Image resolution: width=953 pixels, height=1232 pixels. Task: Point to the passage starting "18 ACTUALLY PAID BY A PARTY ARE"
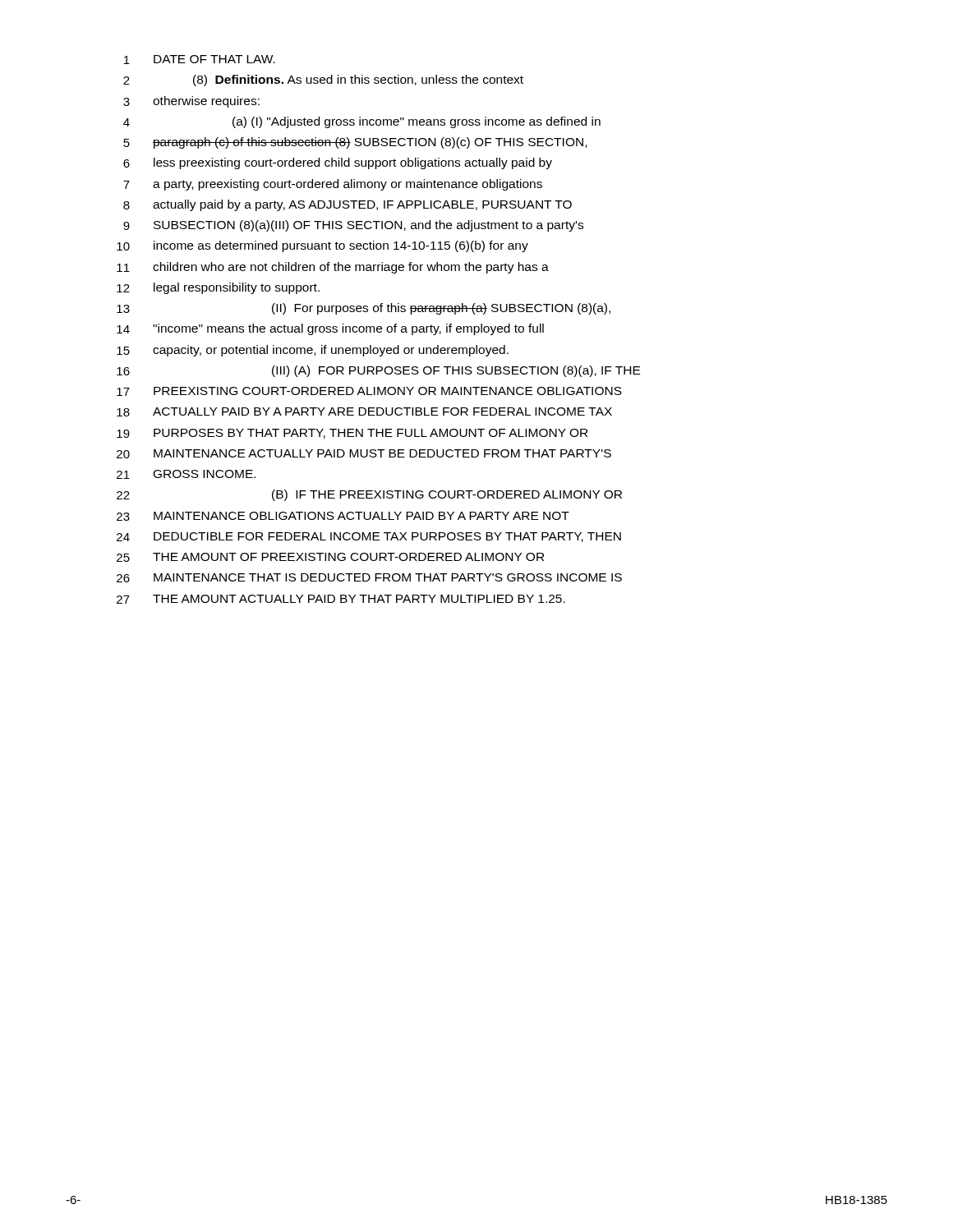coord(493,412)
